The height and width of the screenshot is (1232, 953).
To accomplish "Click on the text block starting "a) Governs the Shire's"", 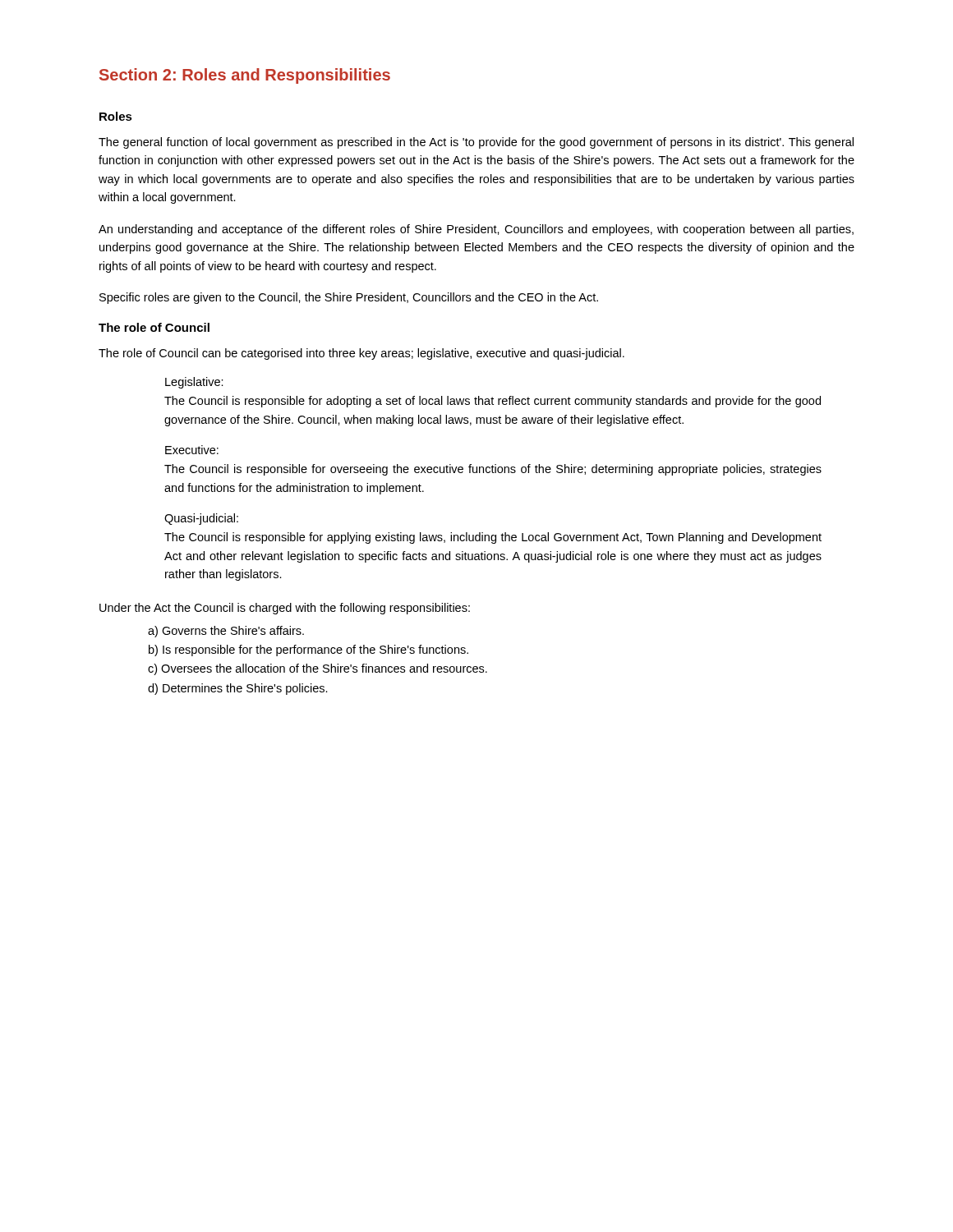I will pyautogui.click(x=226, y=631).
